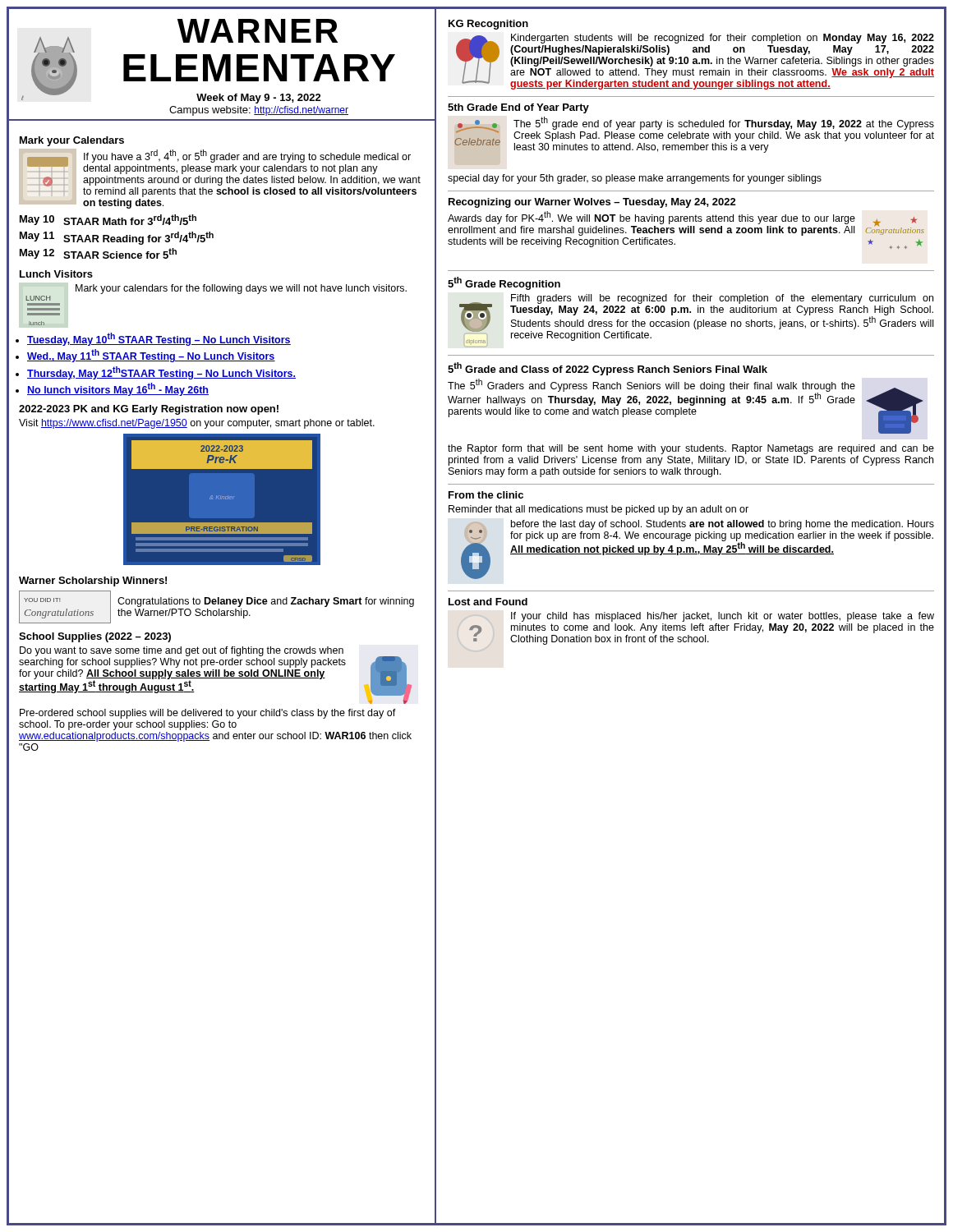Locate the block of text that opens with "Reminder that all medications must be picked"
The height and width of the screenshot is (1232, 953).
point(691,543)
